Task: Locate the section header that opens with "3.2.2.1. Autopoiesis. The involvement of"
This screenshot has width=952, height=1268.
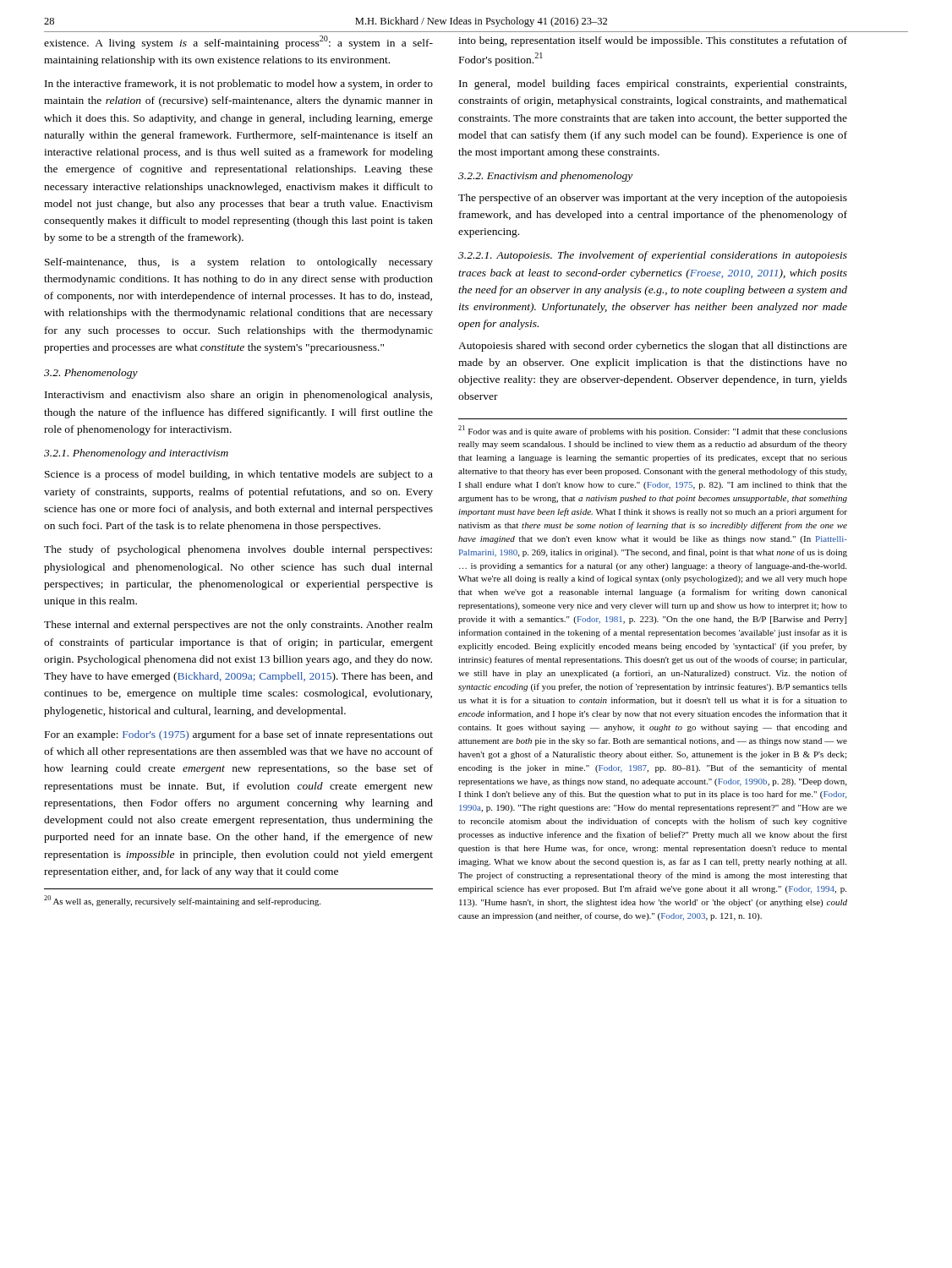Action: [653, 290]
